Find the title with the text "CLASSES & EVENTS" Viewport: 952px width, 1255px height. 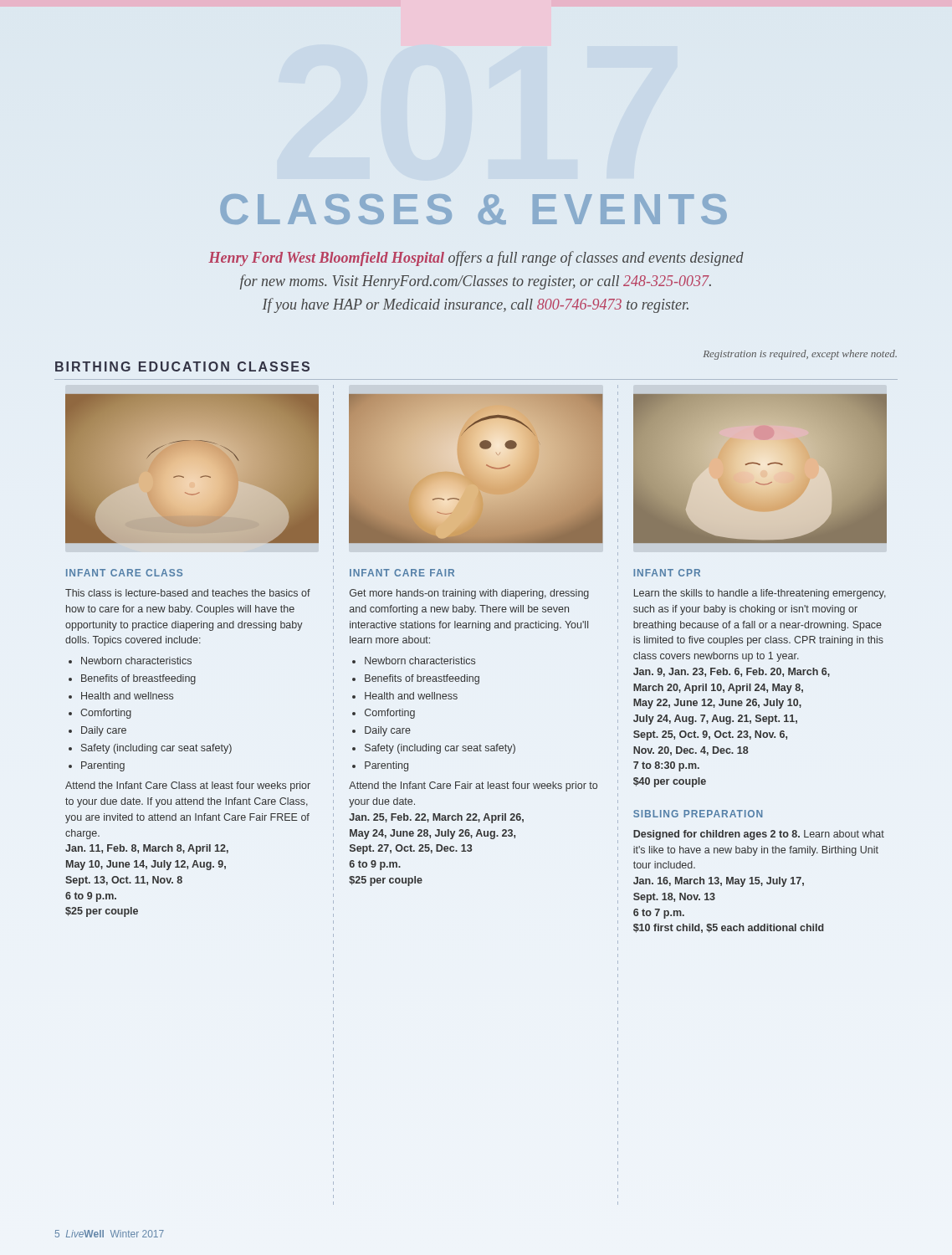point(476,209)
